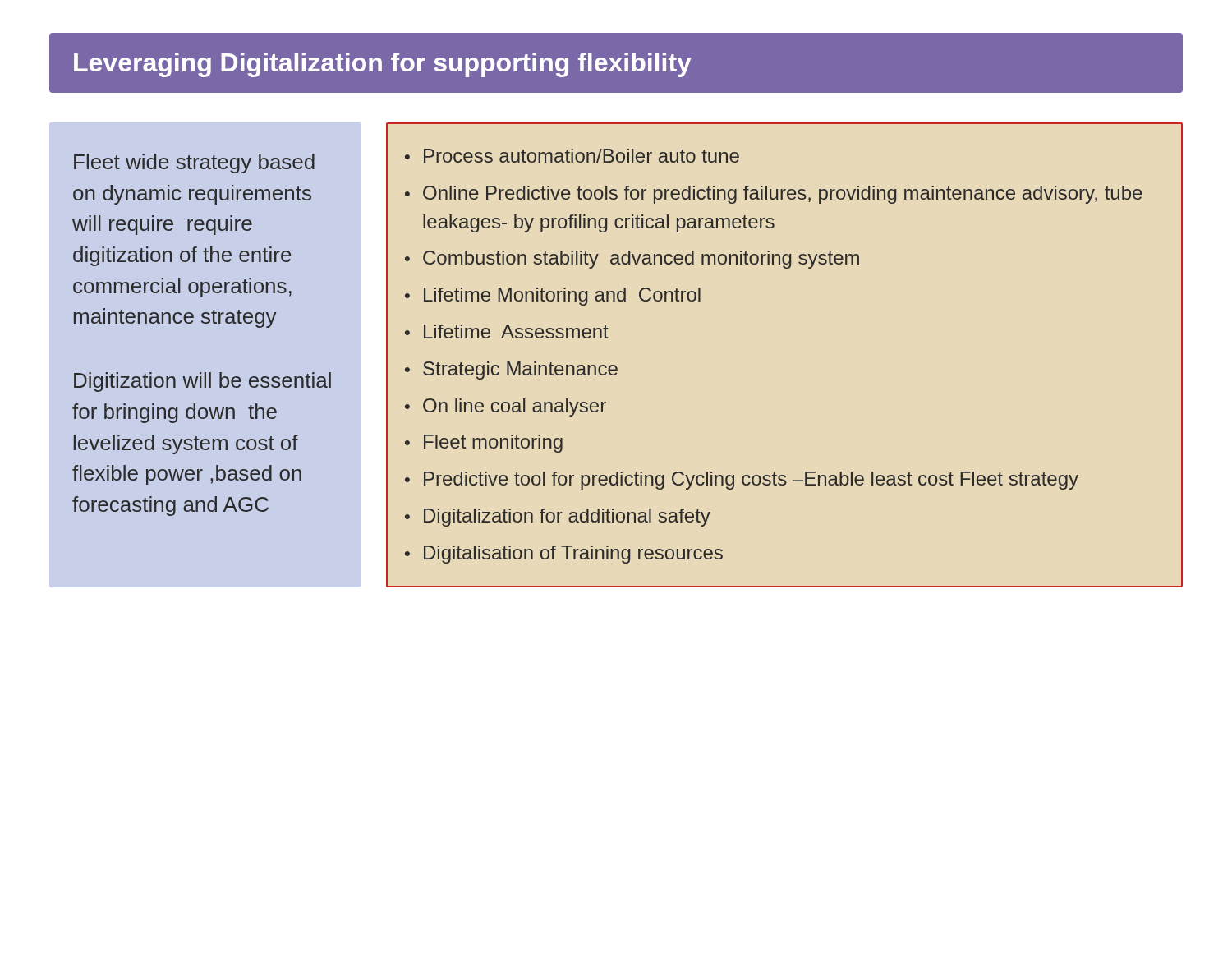The image size is (1232, 953).
Task: Locate the text starting "Fleet wide strategy based on dynamic requirements"
Action: click(x=194, y=239)
